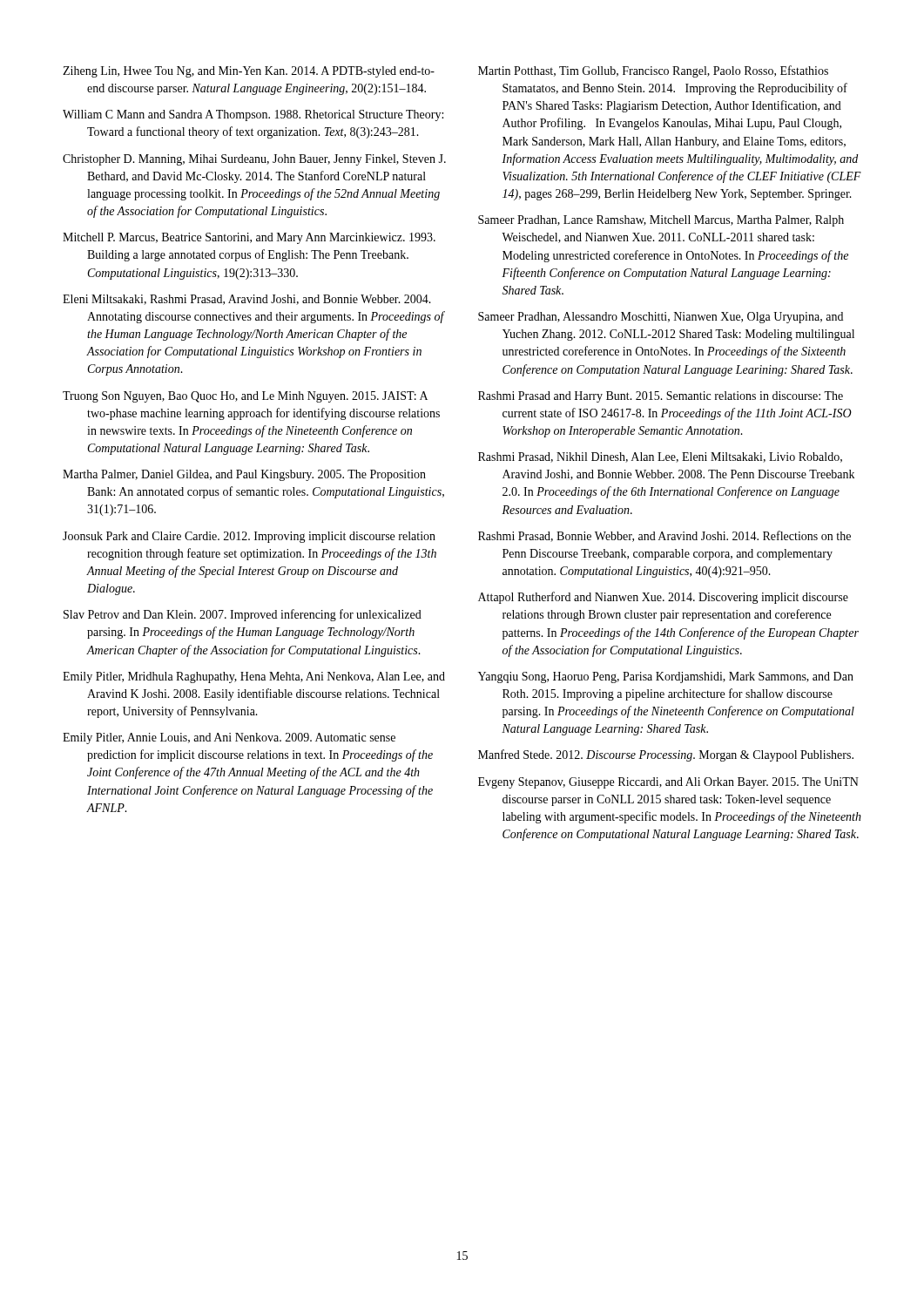Click the passage that begins "Yangqiu Song, Haoruo"
The width and height of the screenshot is (924, 1307).
(x=666, y=703)
